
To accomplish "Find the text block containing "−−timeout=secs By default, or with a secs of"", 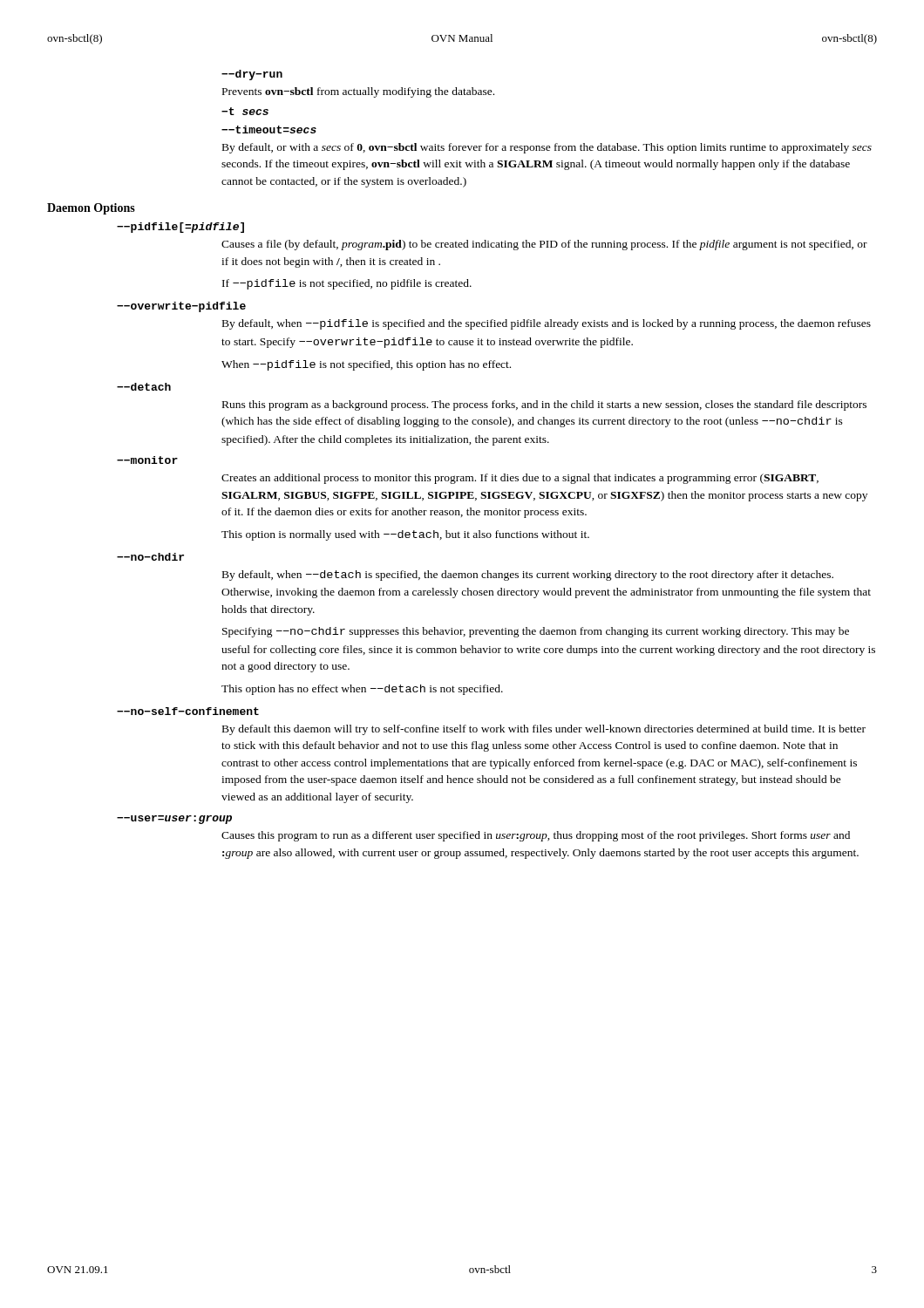I will coord(549,156).
